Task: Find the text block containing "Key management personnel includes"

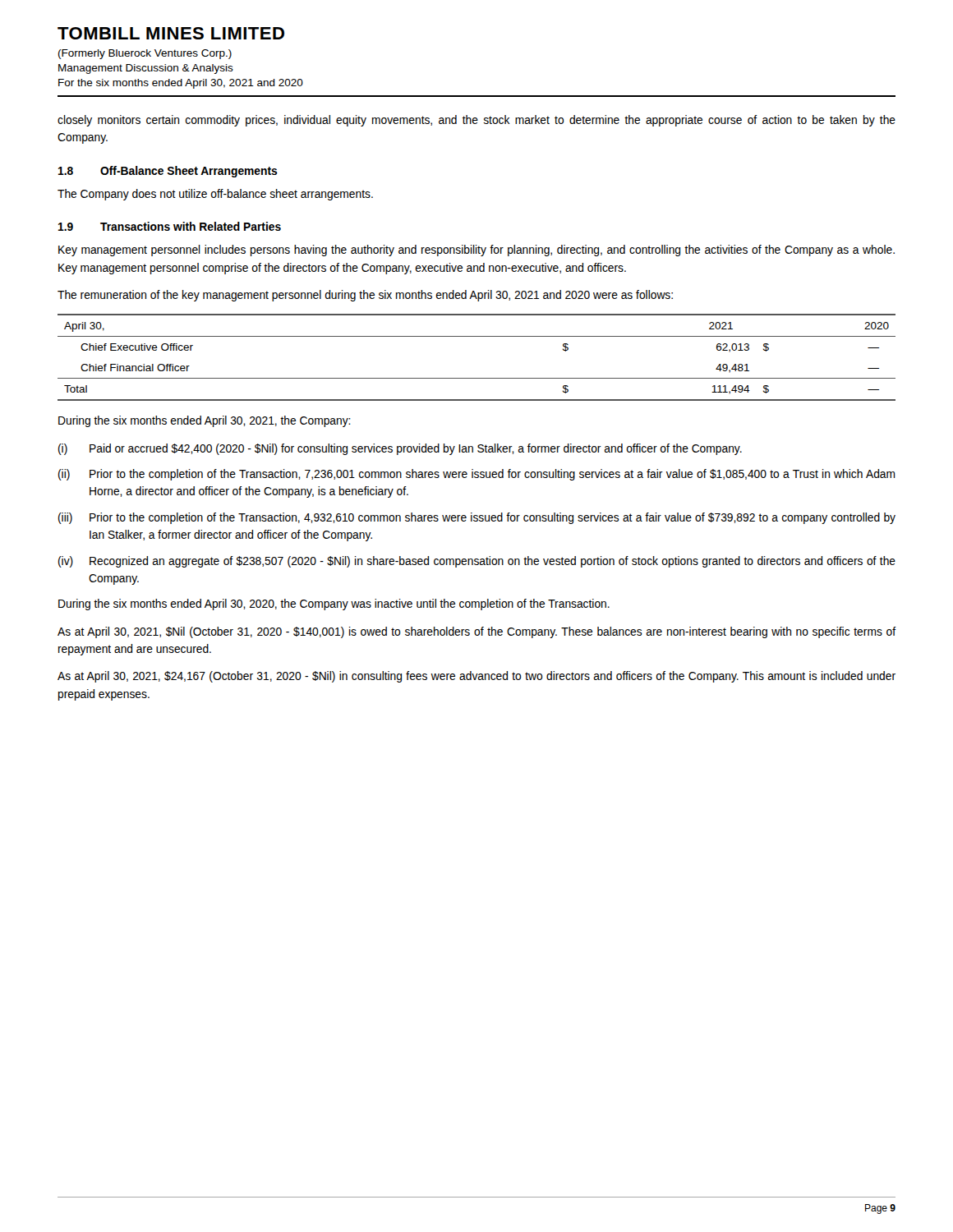Action: pyautogui.click(x=476, y=259)
